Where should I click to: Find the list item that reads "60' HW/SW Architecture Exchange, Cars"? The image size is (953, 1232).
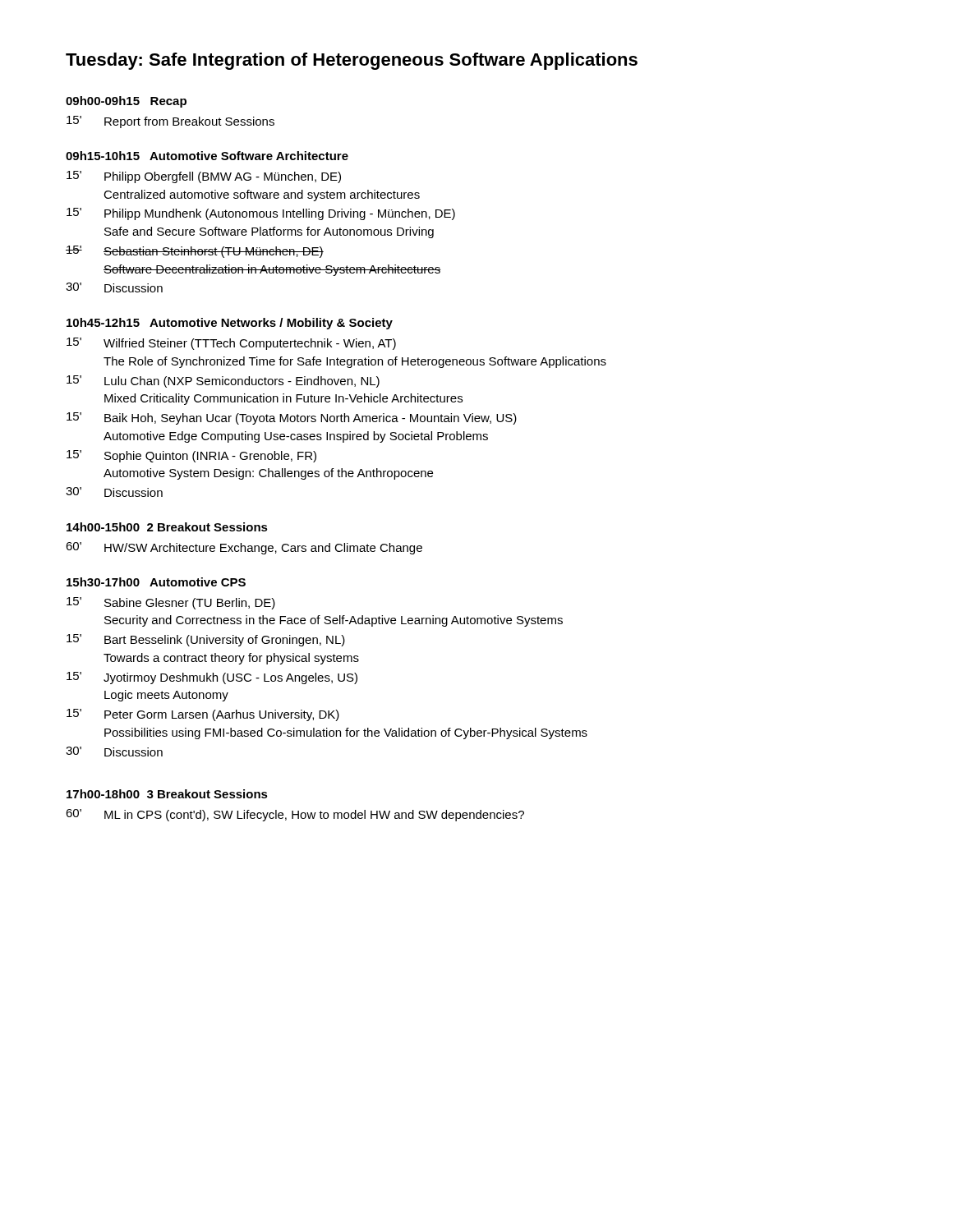(x=244, y=548)
